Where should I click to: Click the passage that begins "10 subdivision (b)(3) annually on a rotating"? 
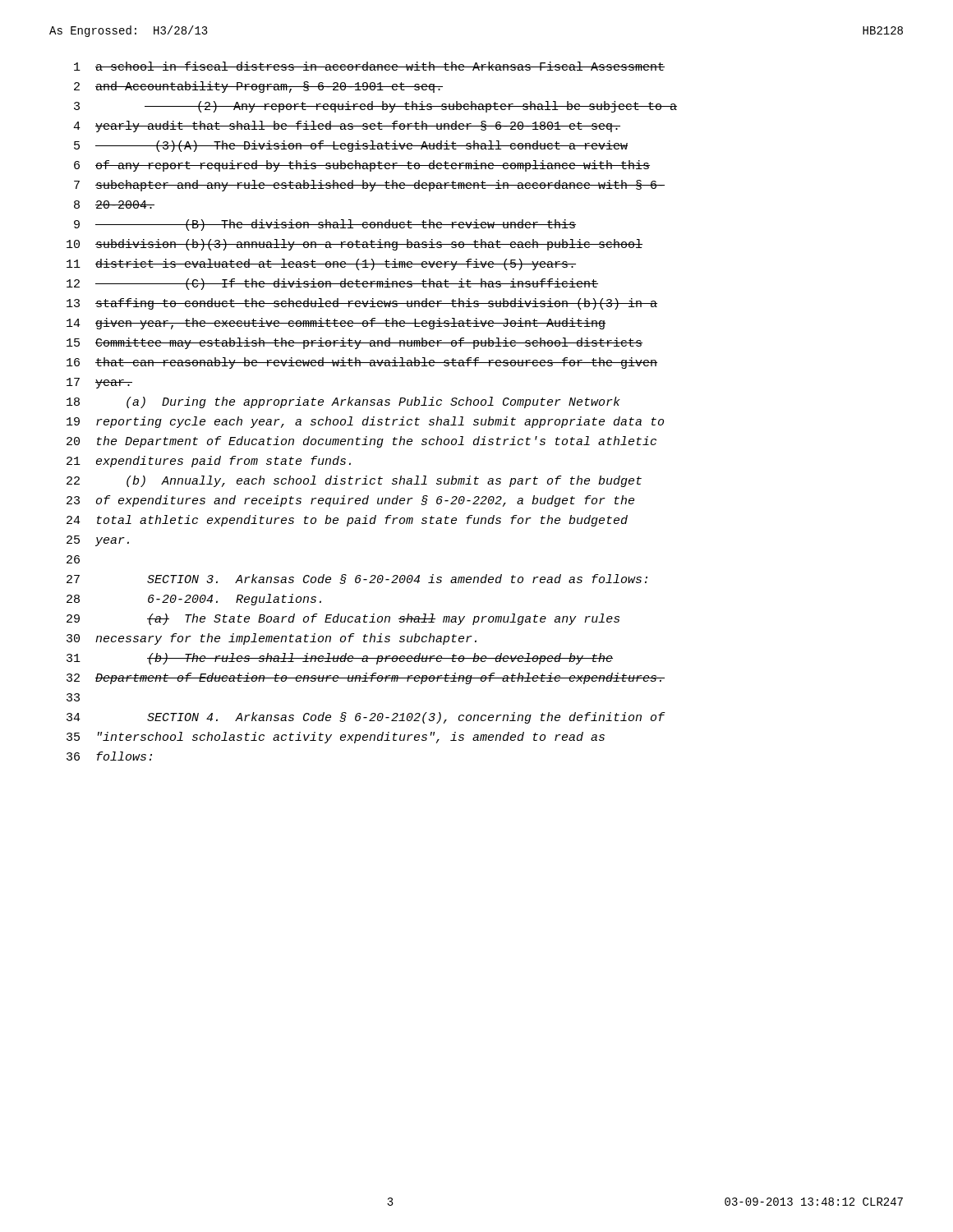476,245
